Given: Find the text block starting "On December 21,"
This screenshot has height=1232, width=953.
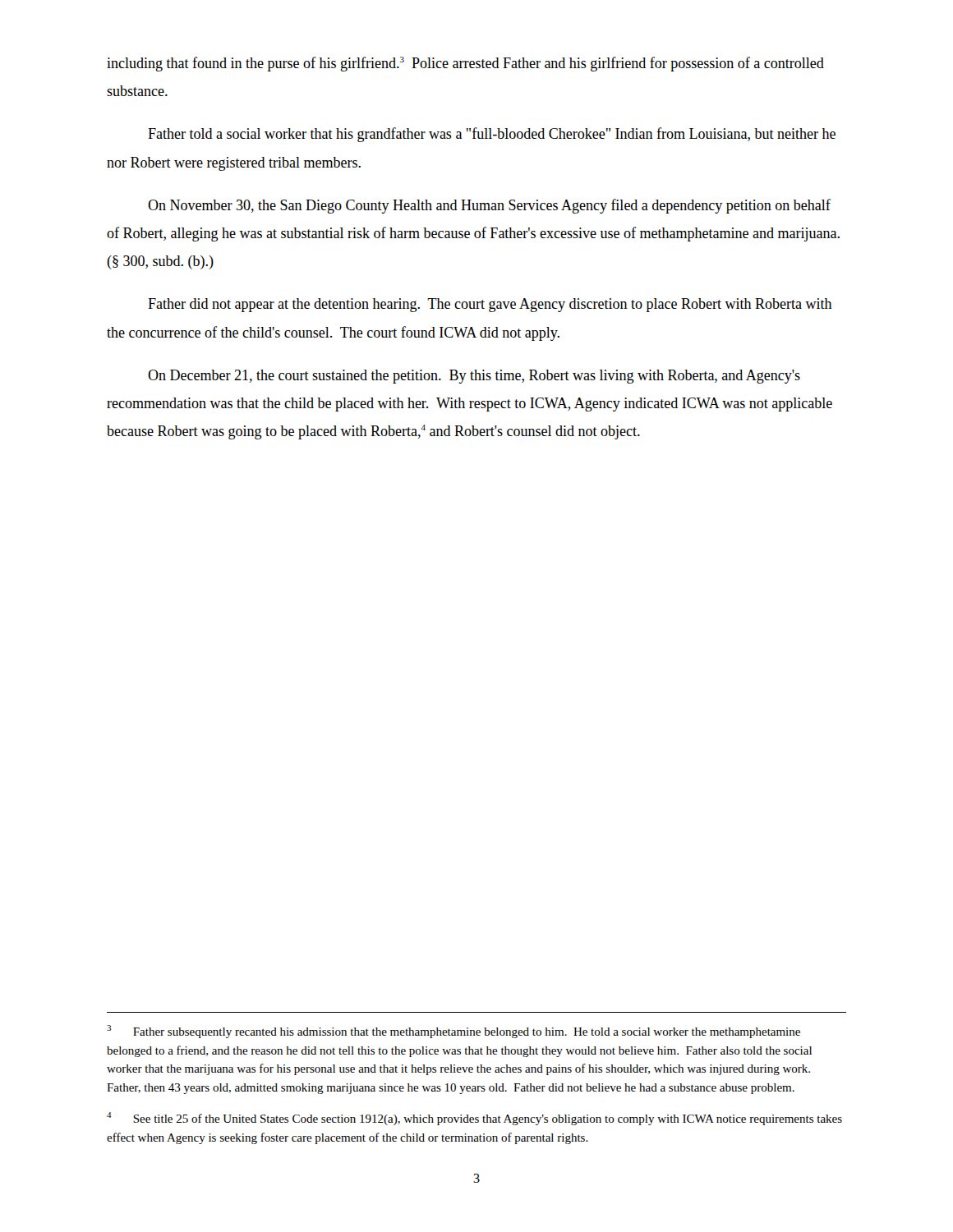Looking at the screenshot, I should point(470,403).
